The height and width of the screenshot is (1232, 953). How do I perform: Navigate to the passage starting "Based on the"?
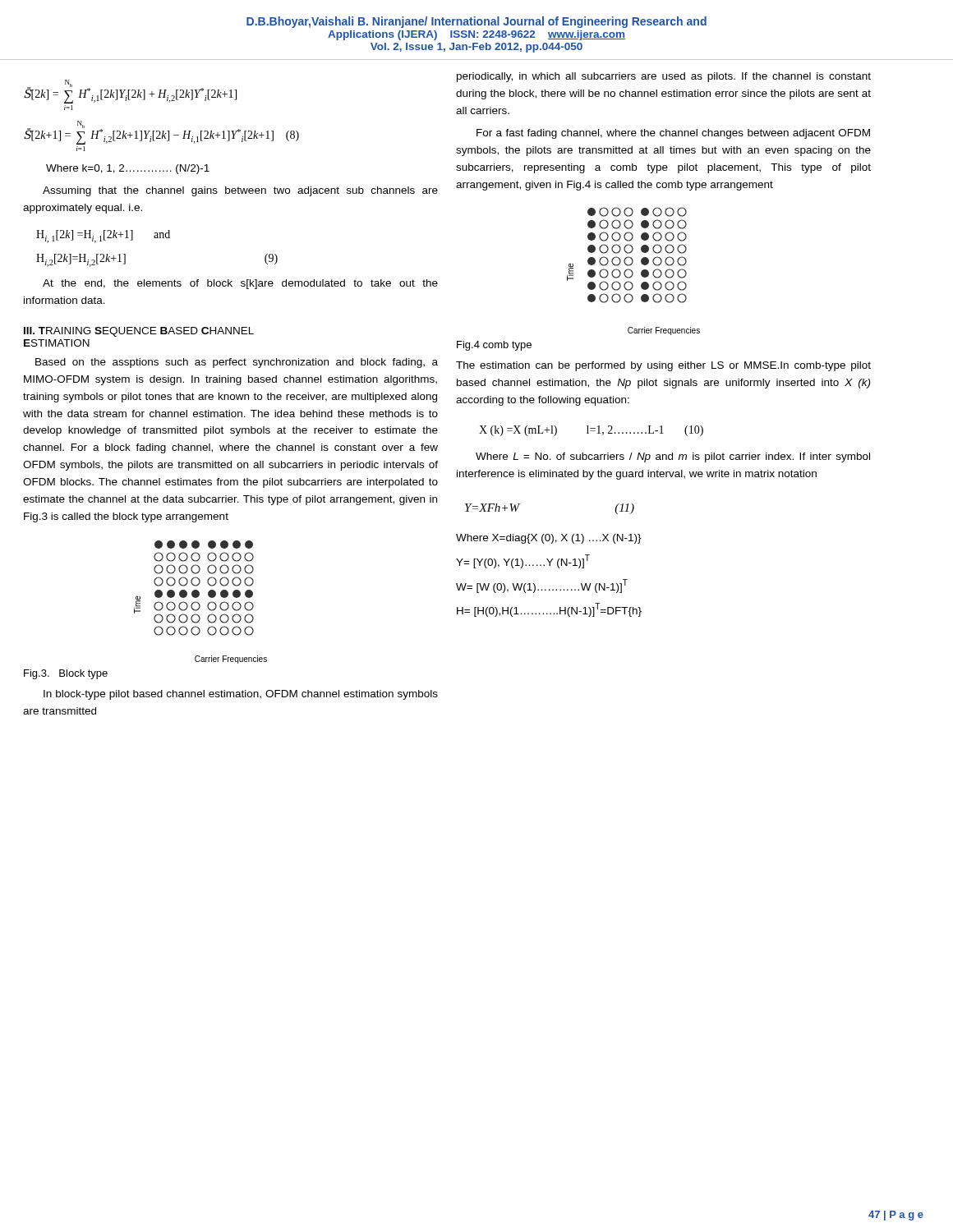(230, 439)
